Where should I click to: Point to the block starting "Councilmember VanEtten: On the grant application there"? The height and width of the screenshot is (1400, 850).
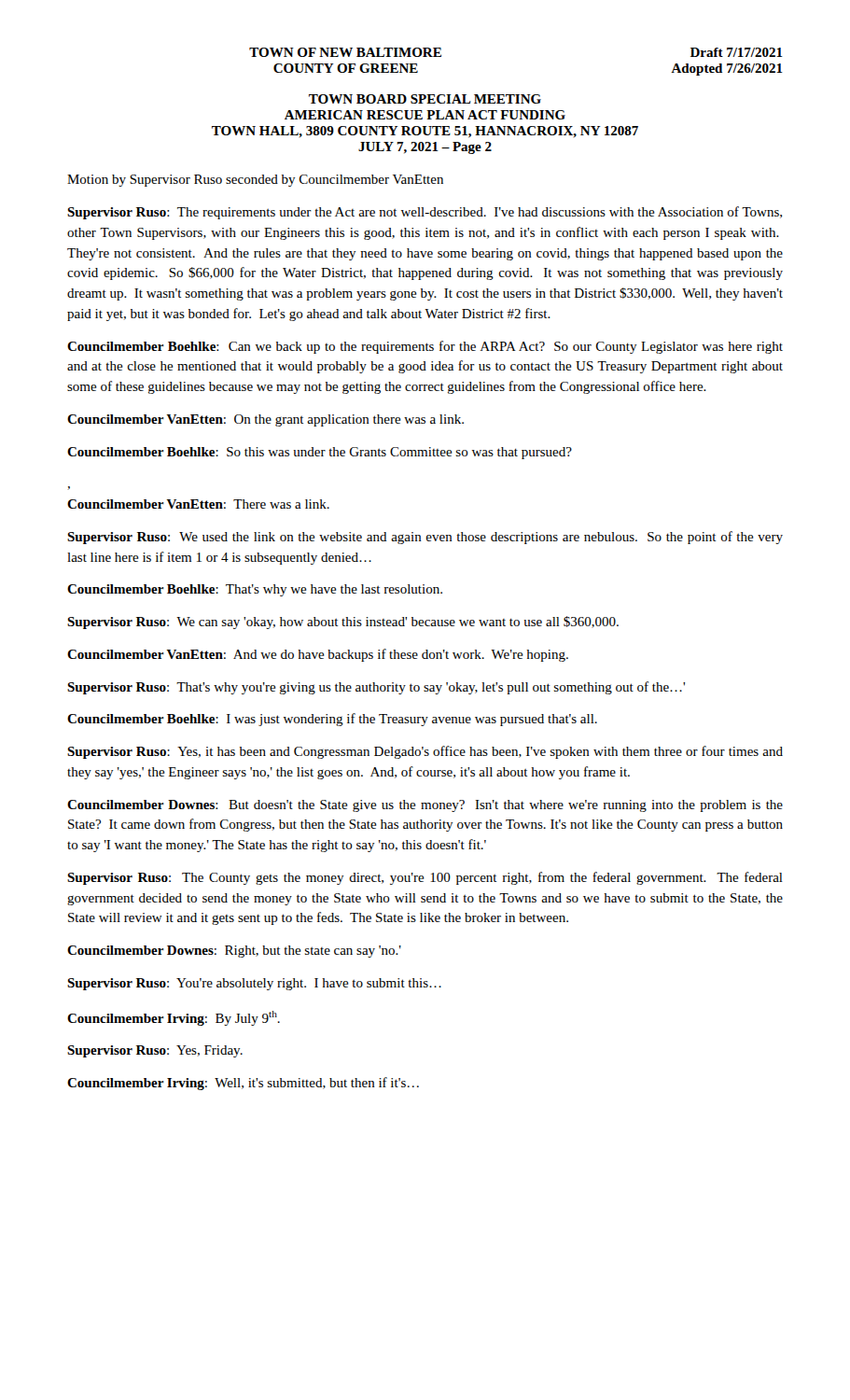pos(266,419)
